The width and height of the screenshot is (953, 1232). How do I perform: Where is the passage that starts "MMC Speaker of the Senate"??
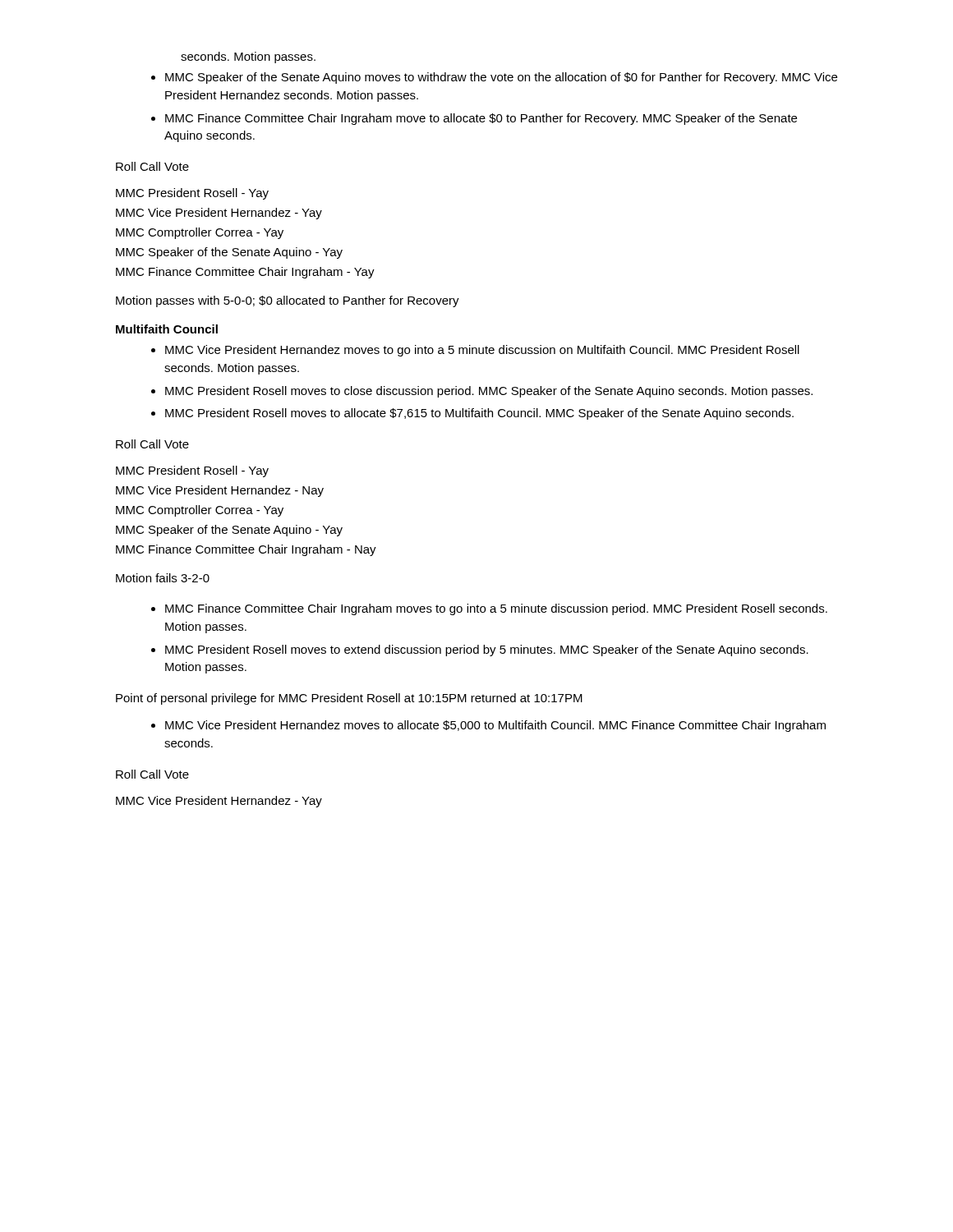[501, 86]
